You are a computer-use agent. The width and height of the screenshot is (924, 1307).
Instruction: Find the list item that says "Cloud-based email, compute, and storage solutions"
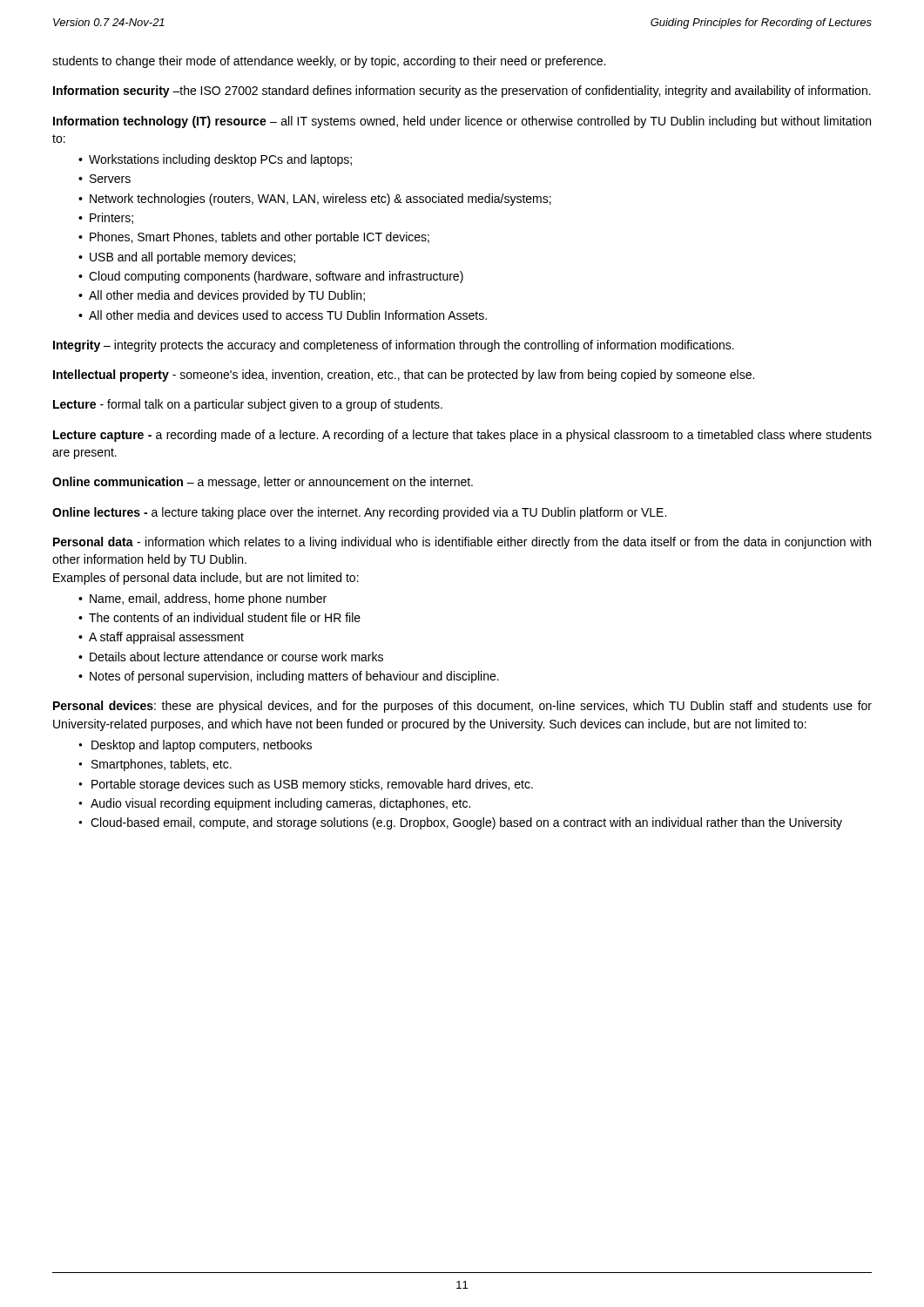tap(466, 823)
